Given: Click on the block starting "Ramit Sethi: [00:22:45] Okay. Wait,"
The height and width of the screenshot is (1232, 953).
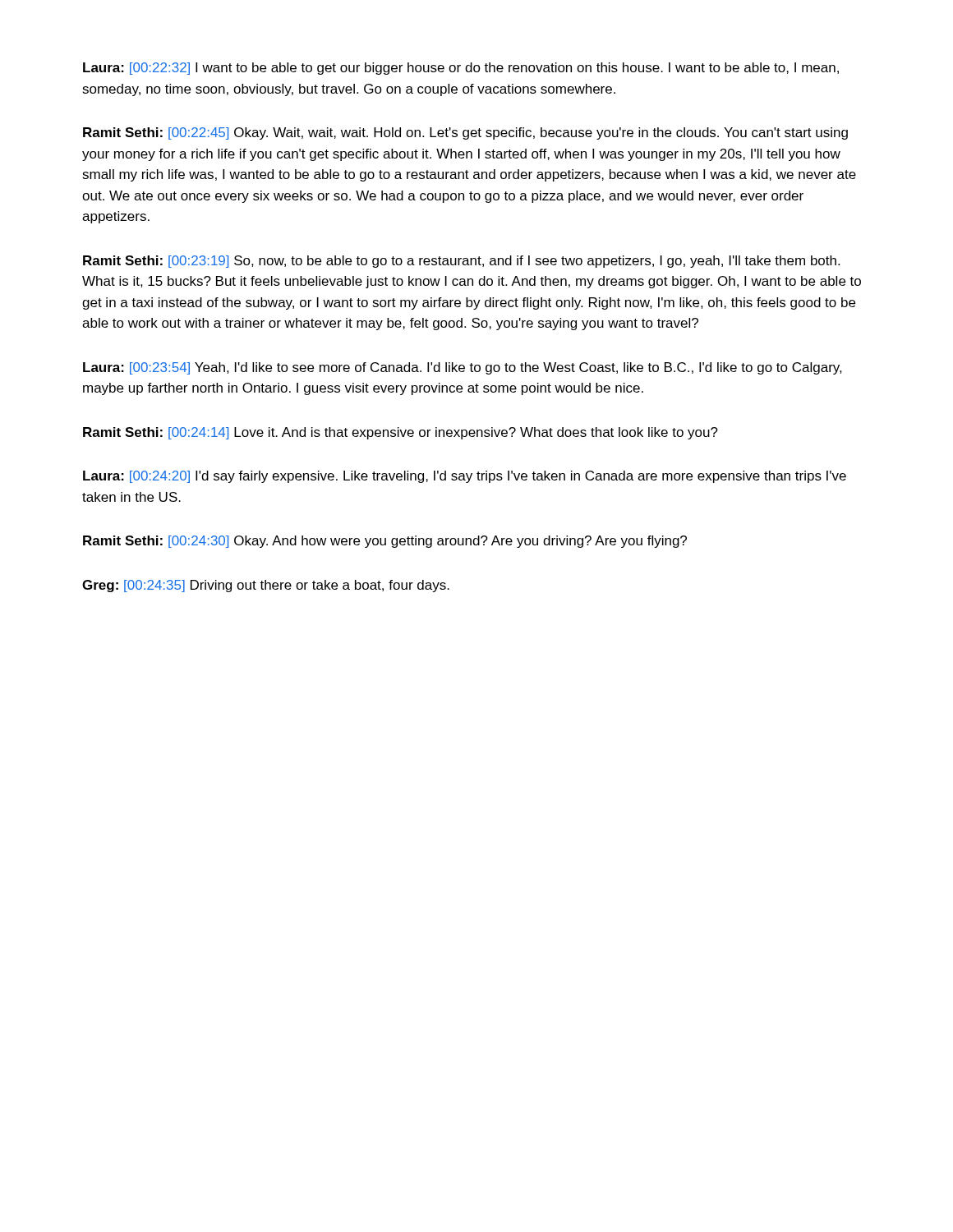Looking at the screenshot, I should pyautogui.click(x=469, y=175).
